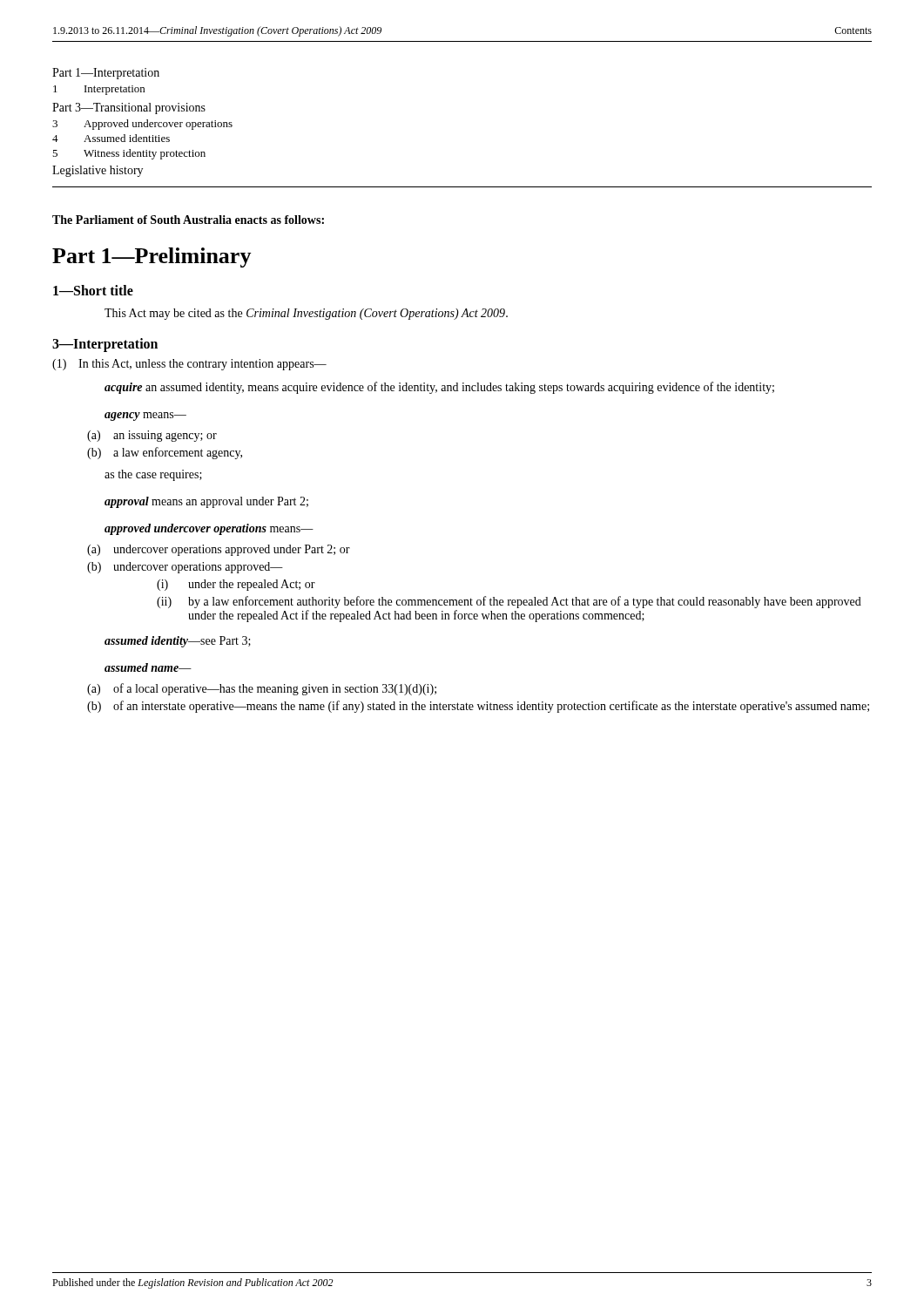Find the list item that says "Legislative history"

pyautogui.click(x=98, y=170)
